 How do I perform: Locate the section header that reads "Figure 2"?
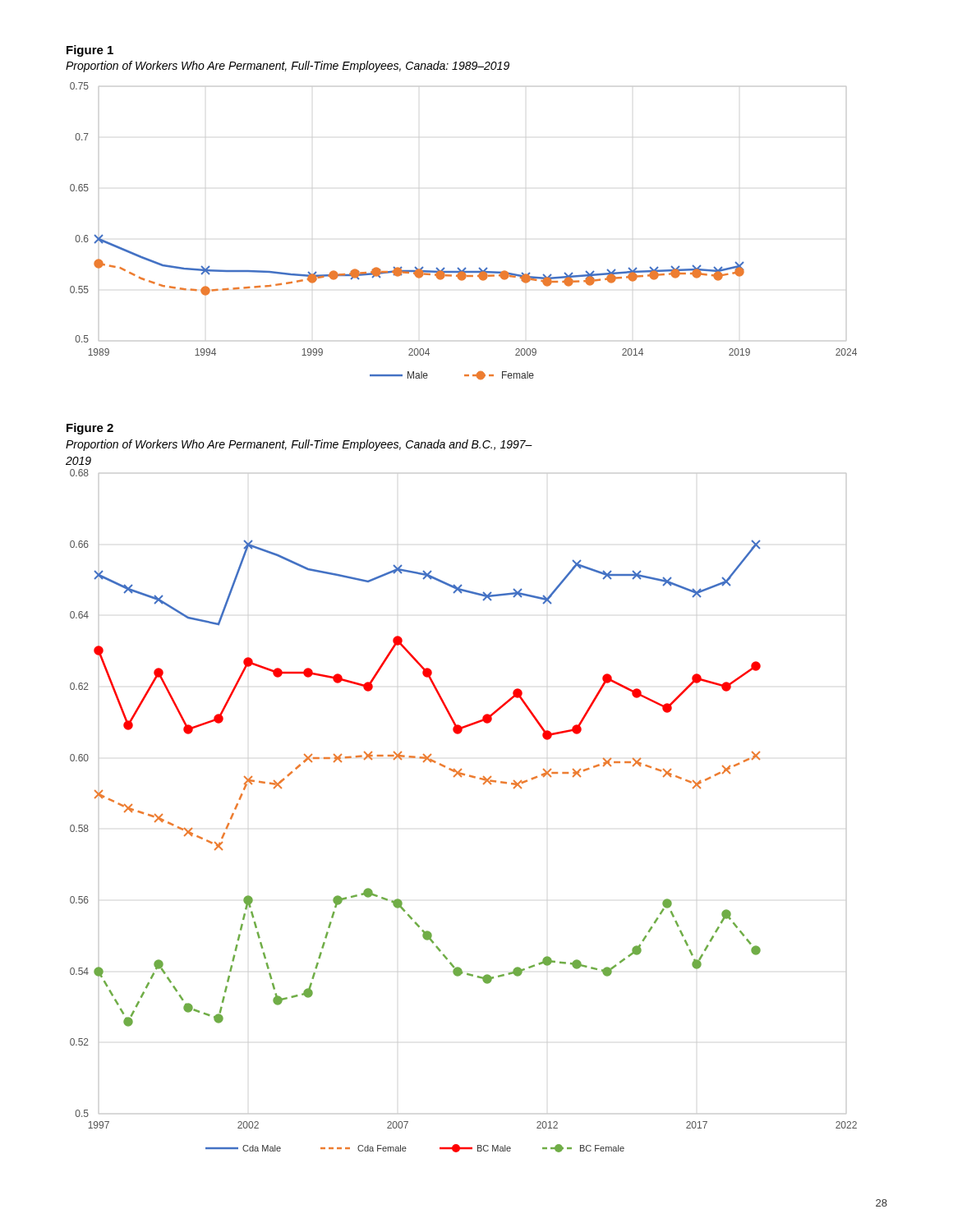click(x=90, y=428)
